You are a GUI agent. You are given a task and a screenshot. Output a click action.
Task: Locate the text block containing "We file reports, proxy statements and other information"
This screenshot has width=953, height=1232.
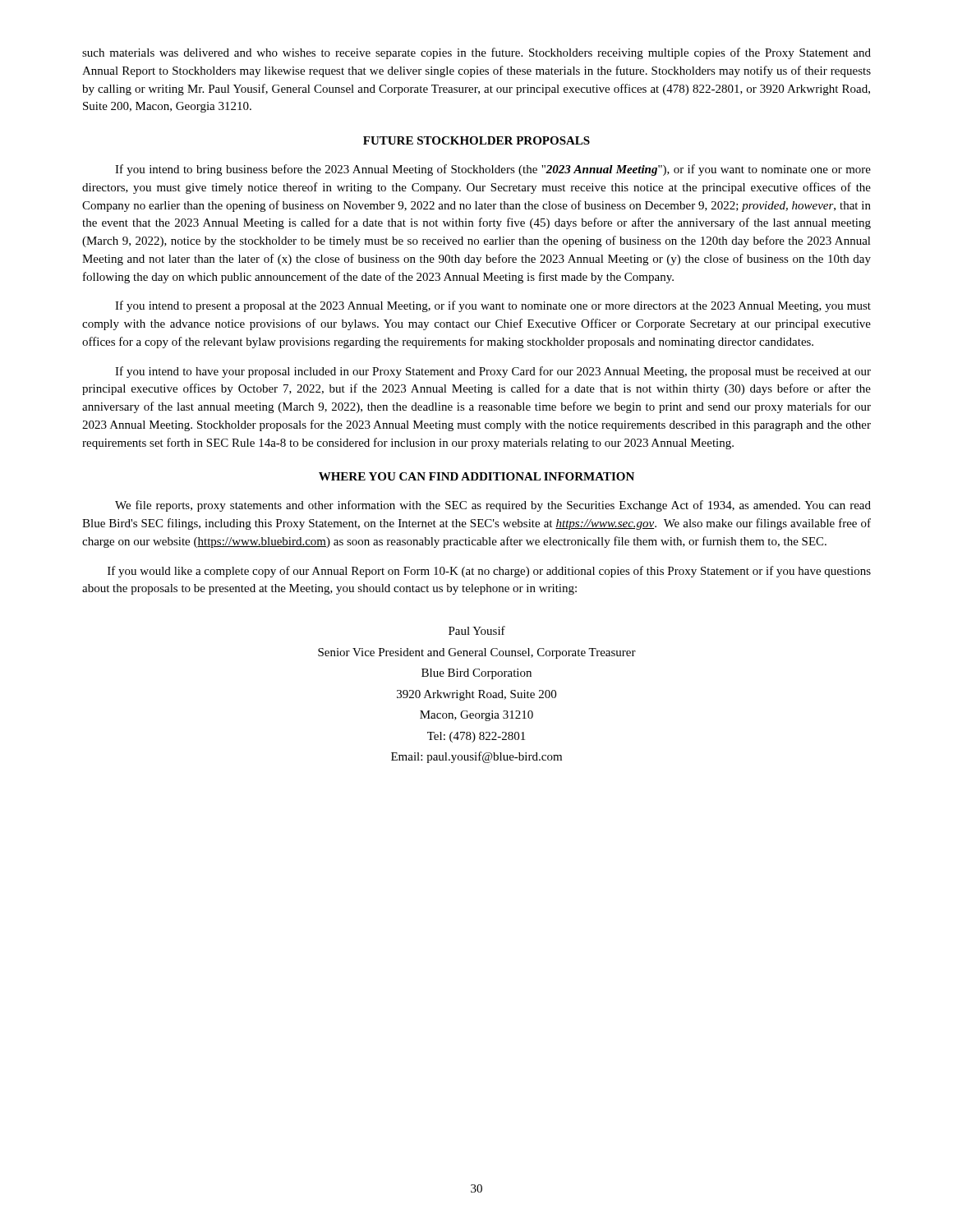pos(476,523)
